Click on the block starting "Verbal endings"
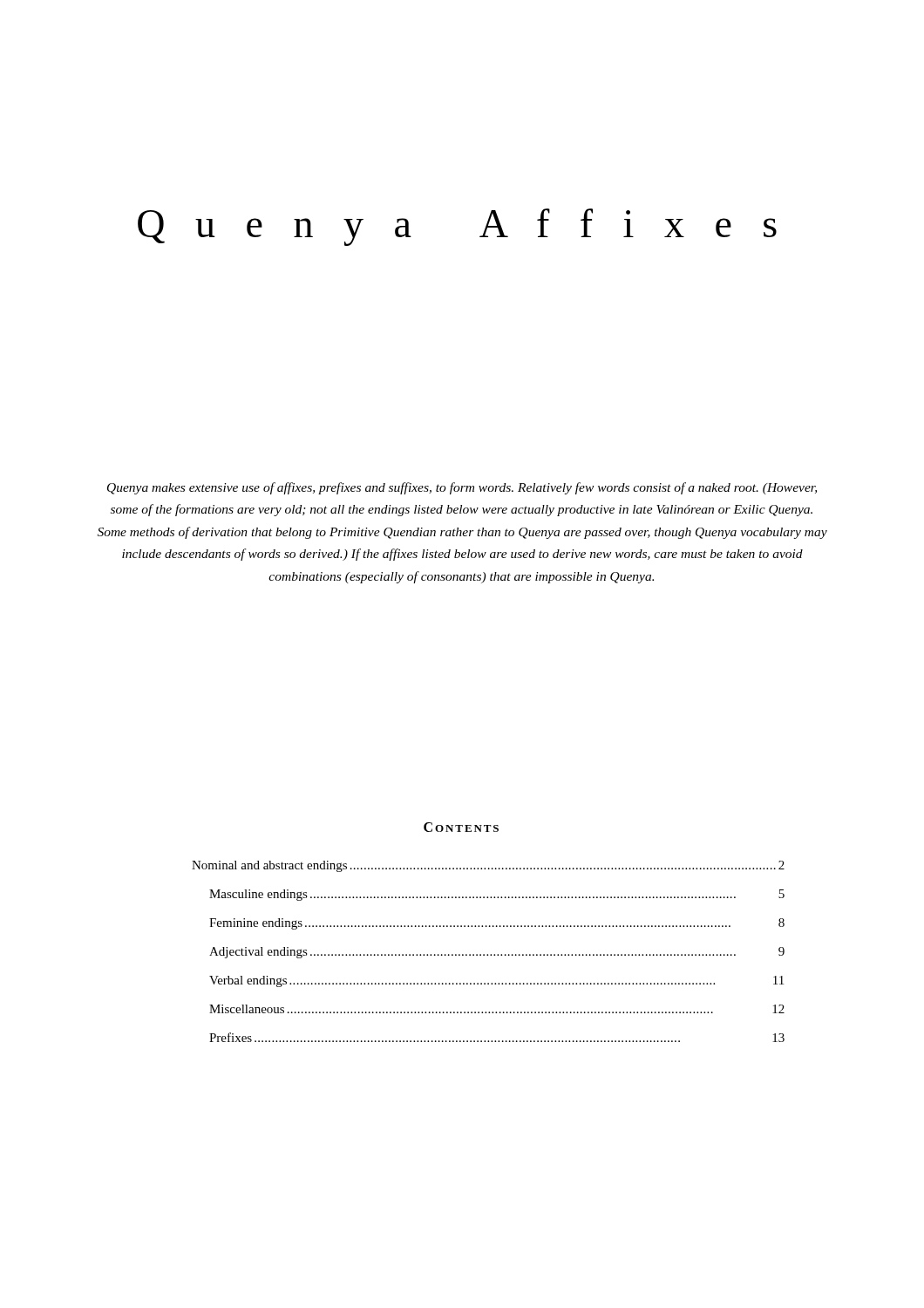The height and width of the screenshot is (1308, 924). click(x=488, y=981)
